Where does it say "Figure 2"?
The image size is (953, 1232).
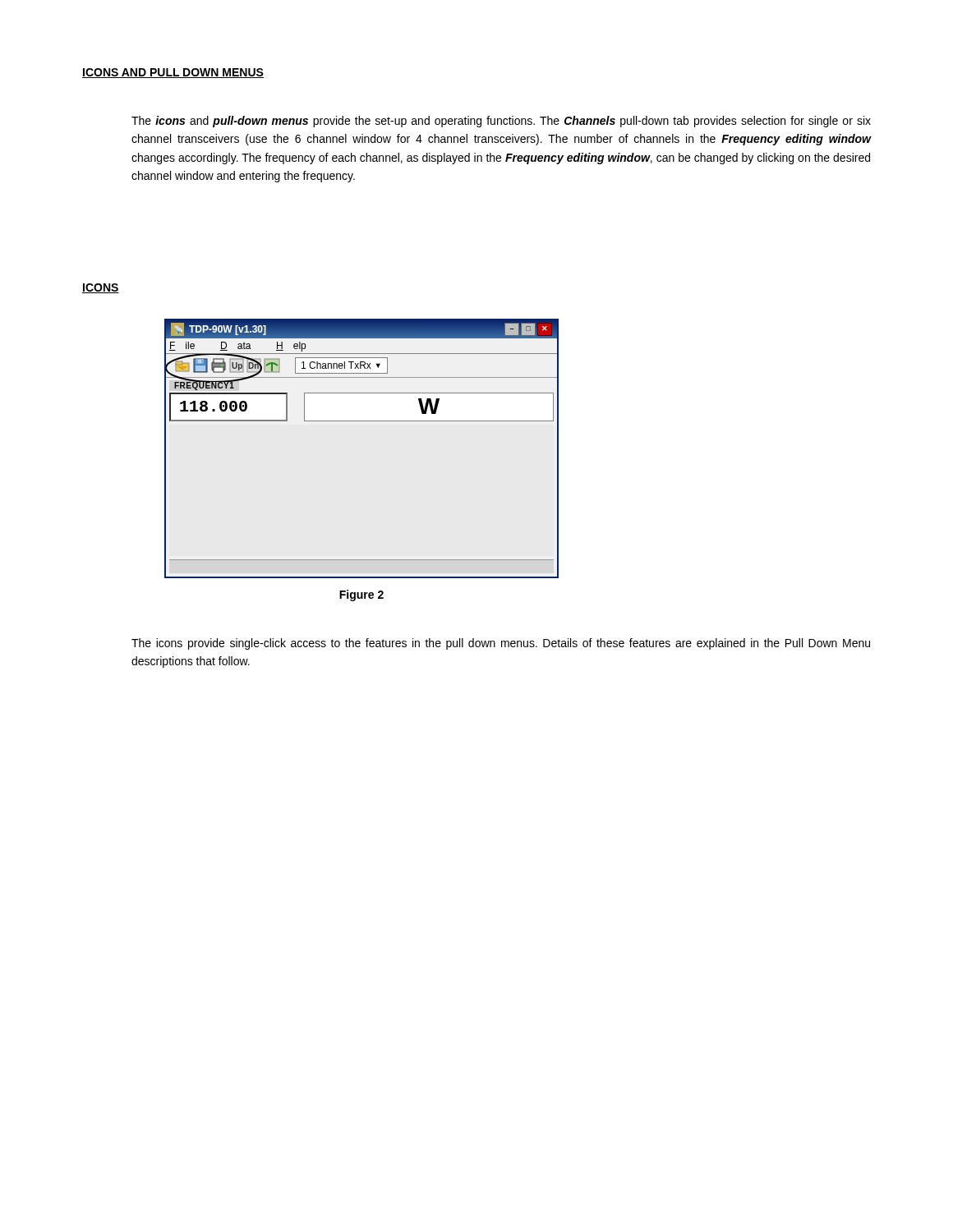point(361,594)
